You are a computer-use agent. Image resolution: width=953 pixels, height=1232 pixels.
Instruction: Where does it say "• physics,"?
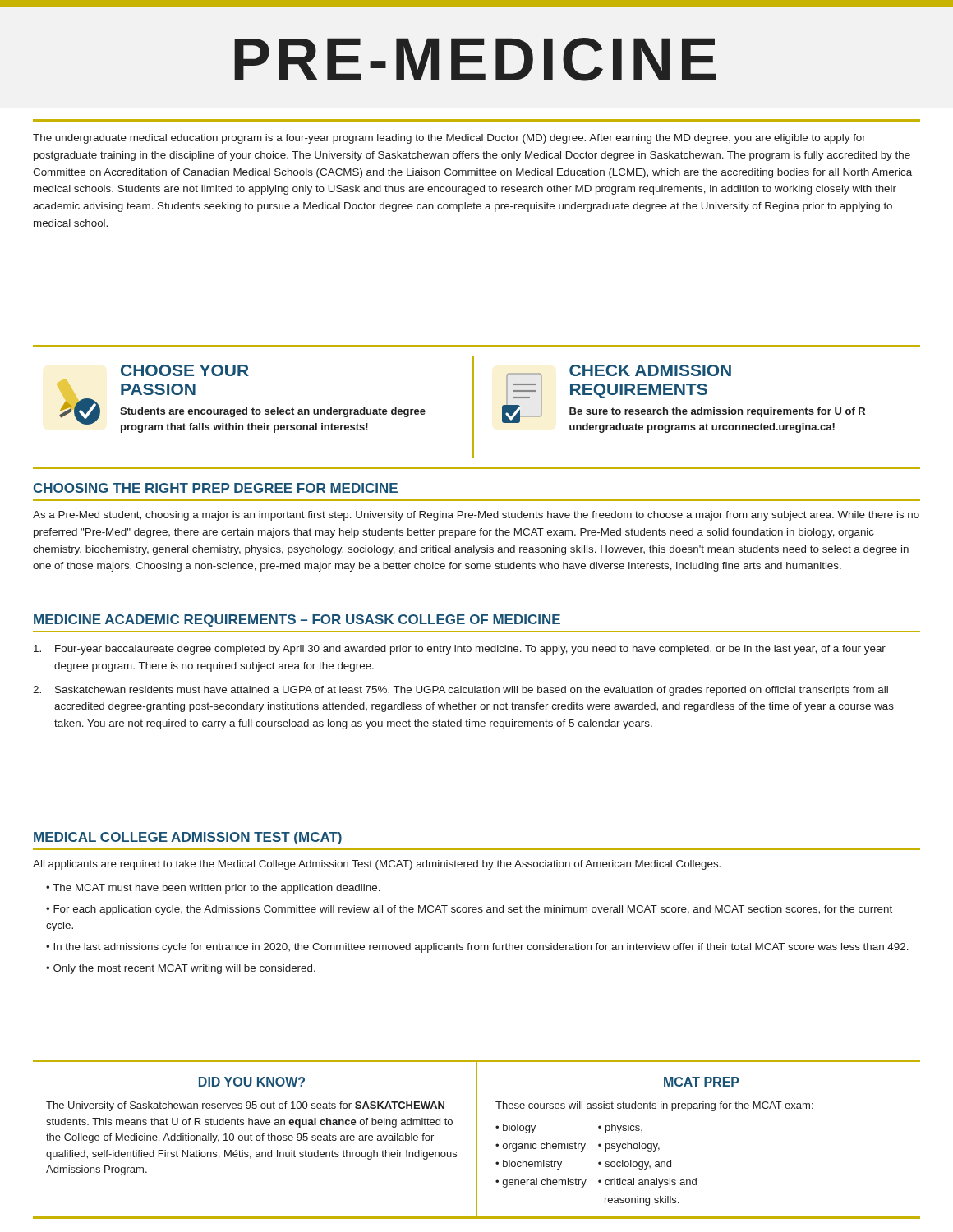pyautogui.click(x=621, y=1127)
